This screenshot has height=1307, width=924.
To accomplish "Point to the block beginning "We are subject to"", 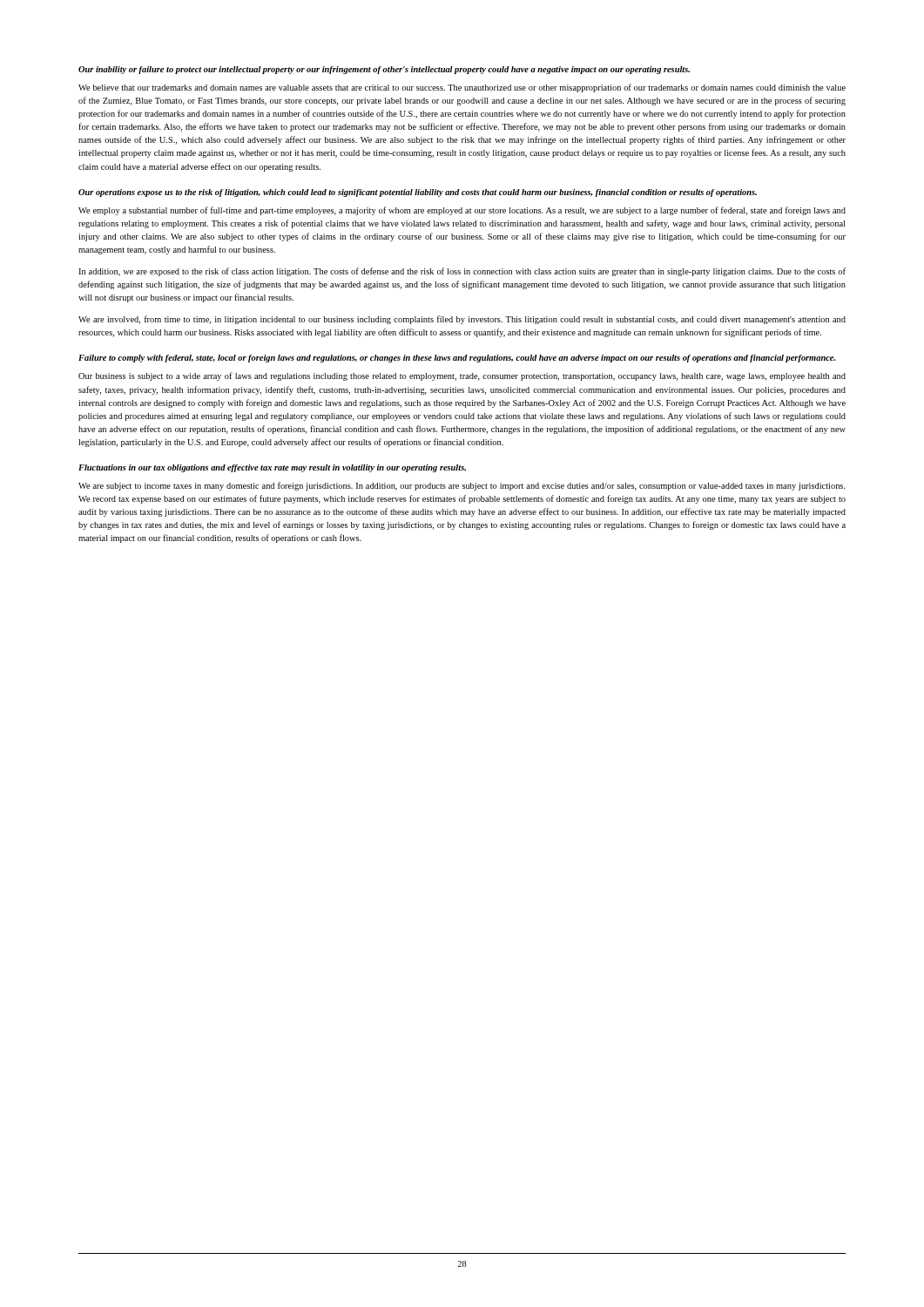I will click(462, 512).
